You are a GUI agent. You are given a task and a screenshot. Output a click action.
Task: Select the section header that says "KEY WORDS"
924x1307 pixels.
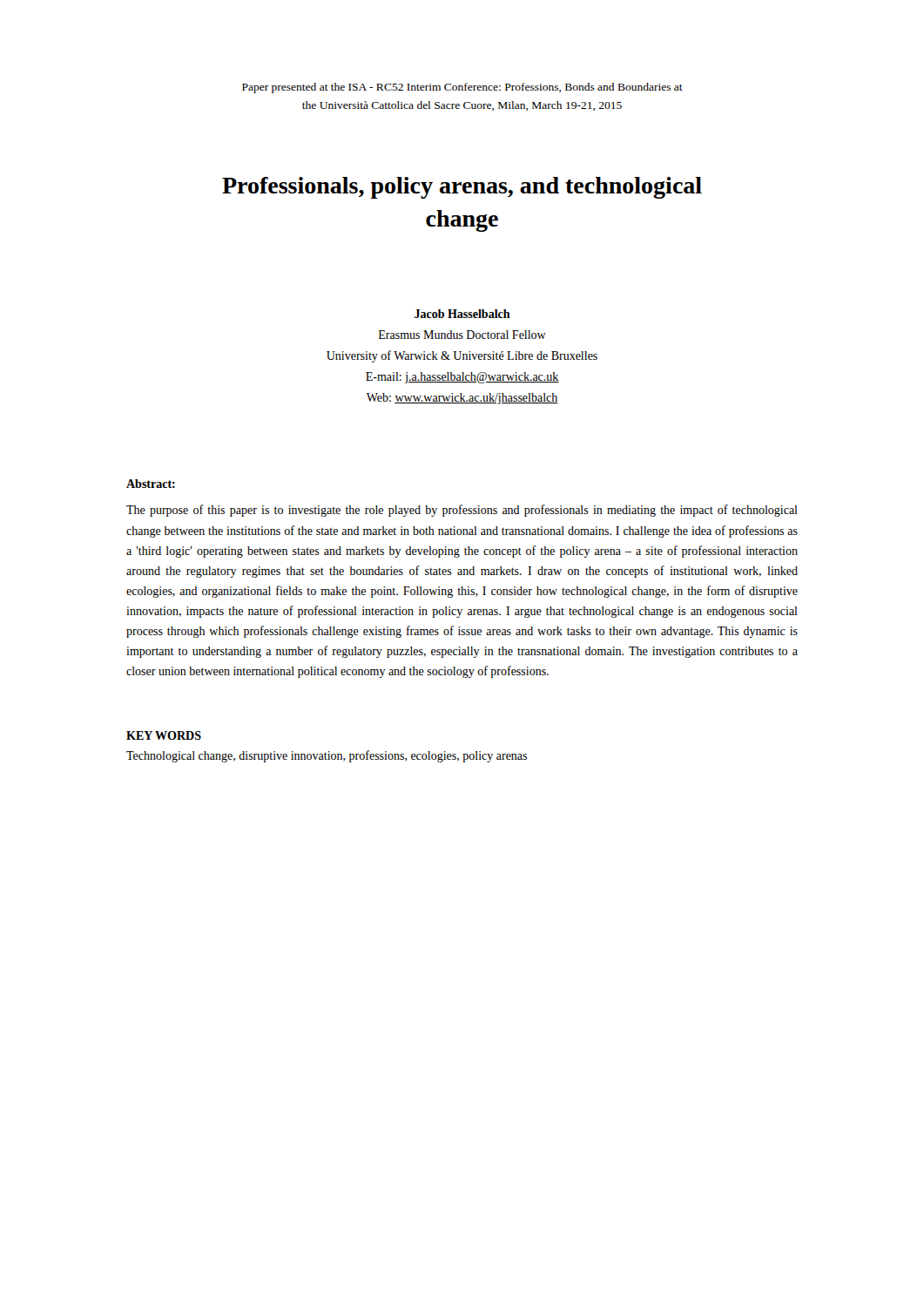point(164,736)
